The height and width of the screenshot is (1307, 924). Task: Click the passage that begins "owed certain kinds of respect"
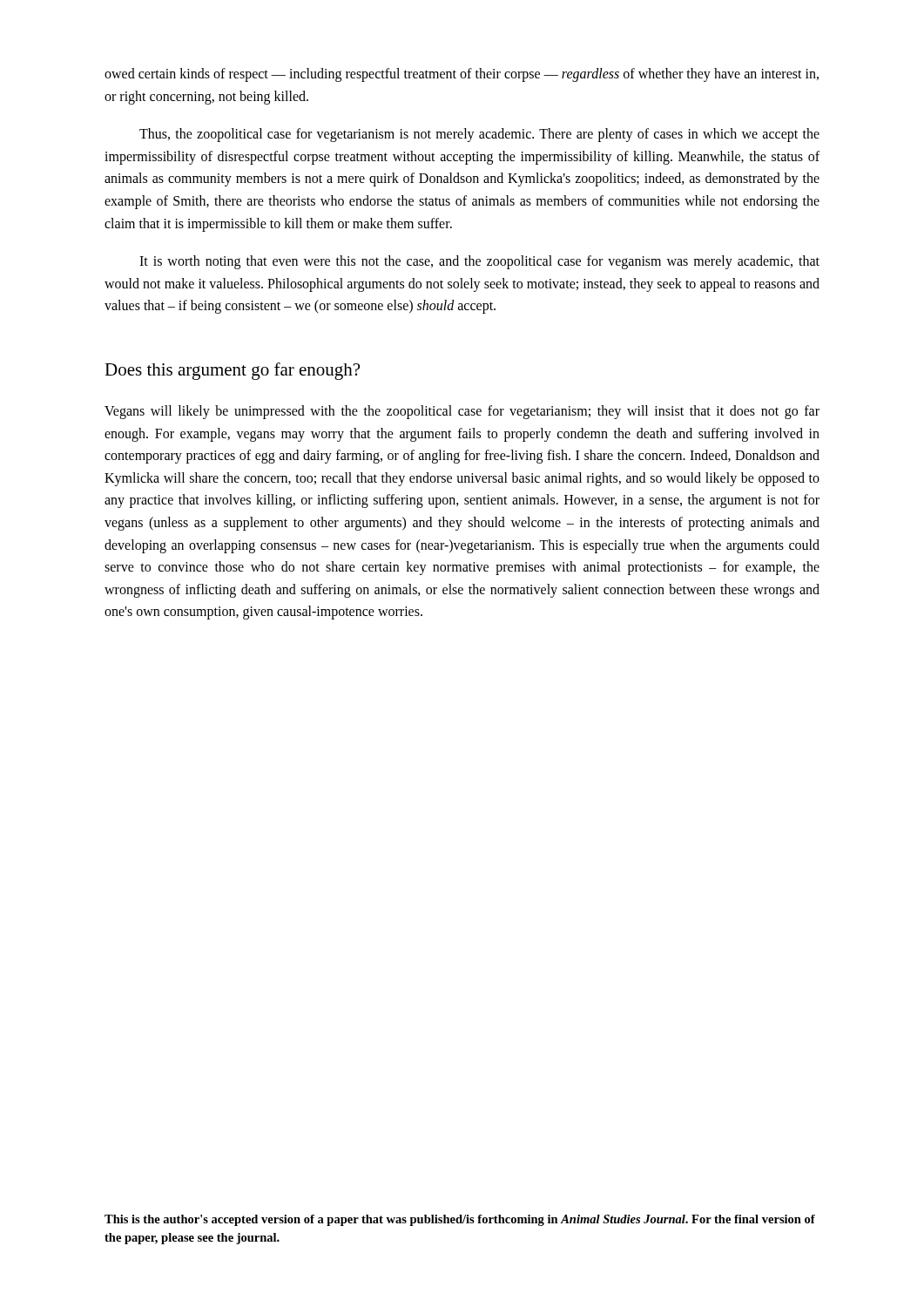coord(462,85)
